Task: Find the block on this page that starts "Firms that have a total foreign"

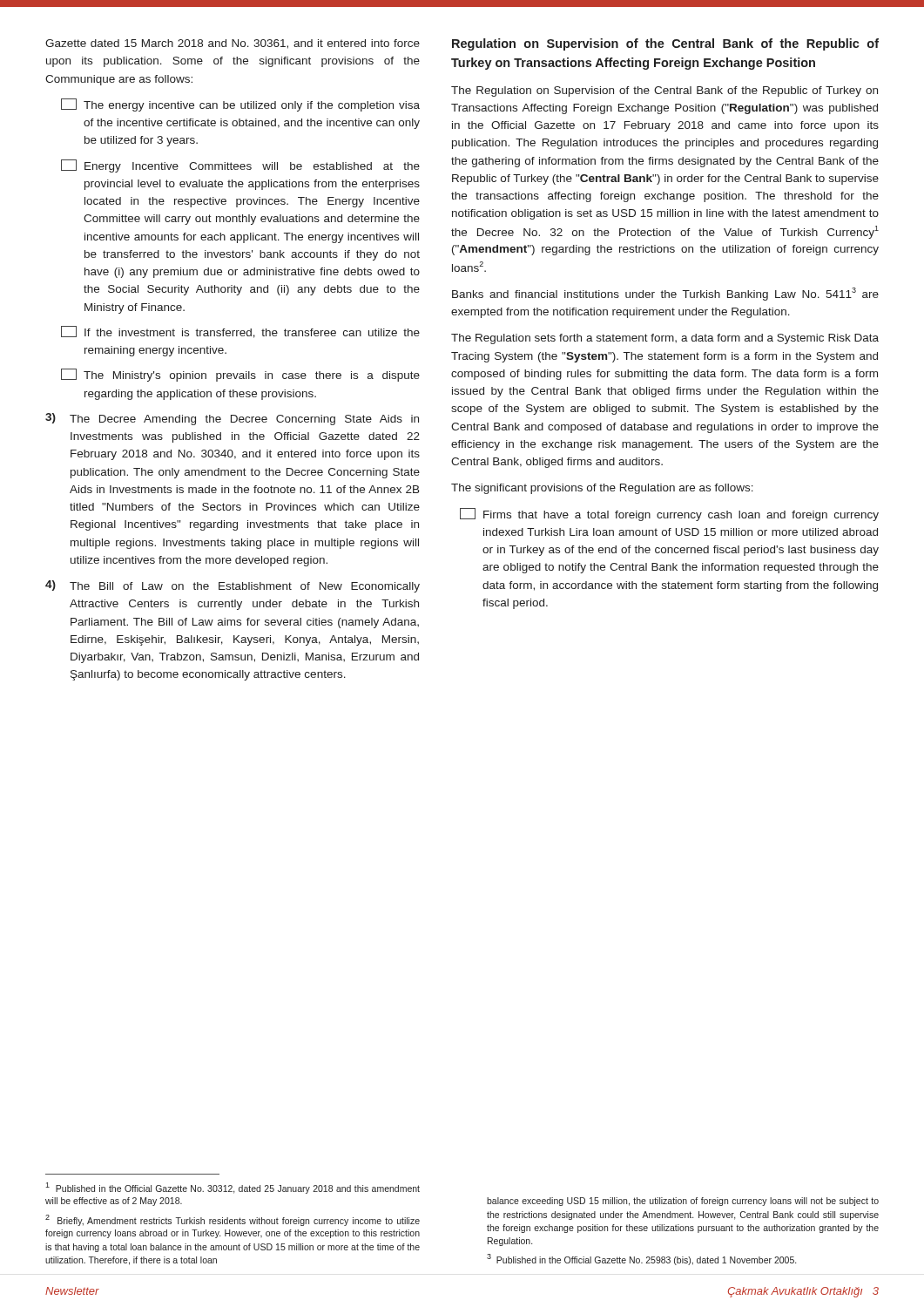Action: tap(669, 559)
